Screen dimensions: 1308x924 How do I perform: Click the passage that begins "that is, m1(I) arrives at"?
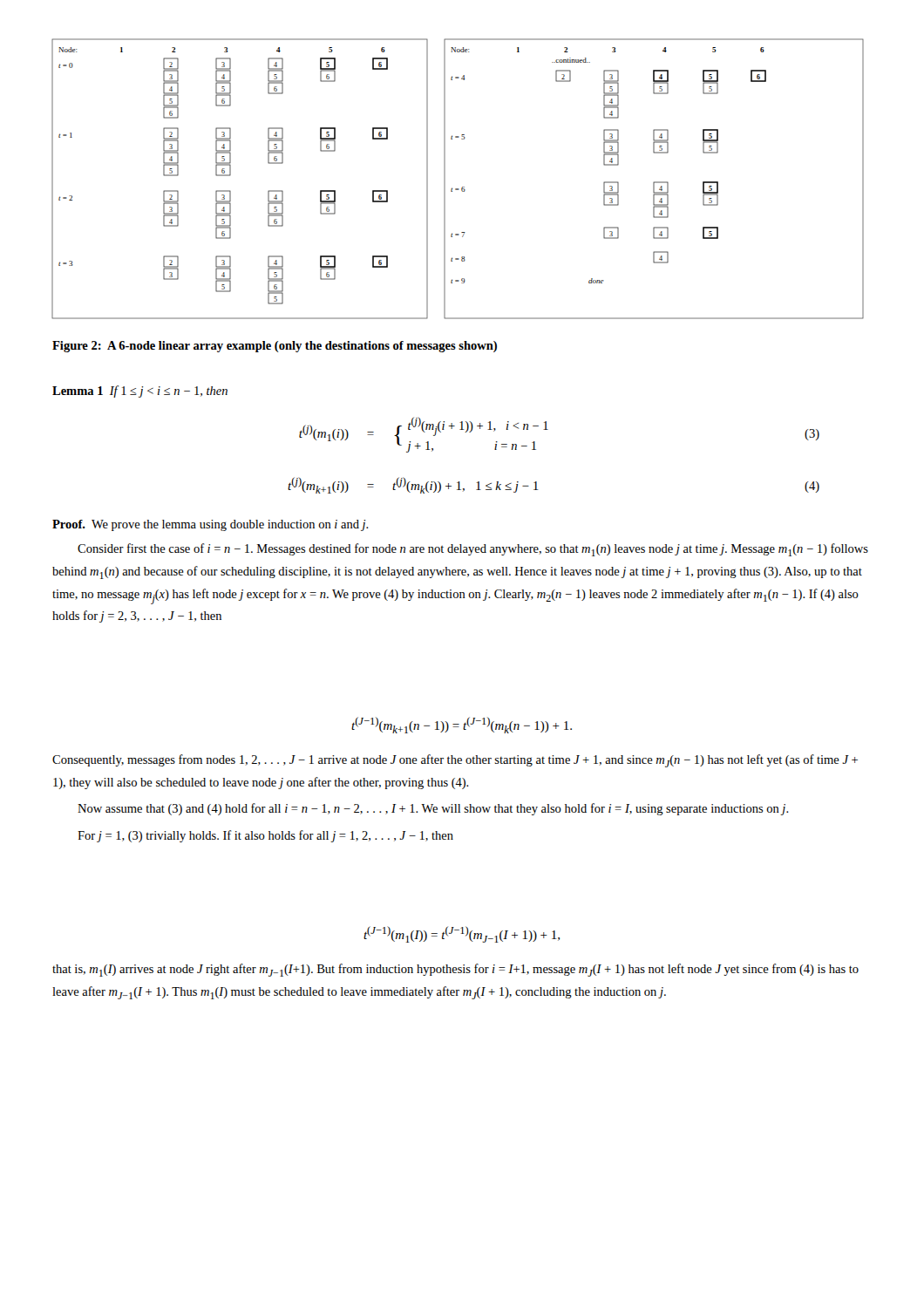(x=462, y=982)
